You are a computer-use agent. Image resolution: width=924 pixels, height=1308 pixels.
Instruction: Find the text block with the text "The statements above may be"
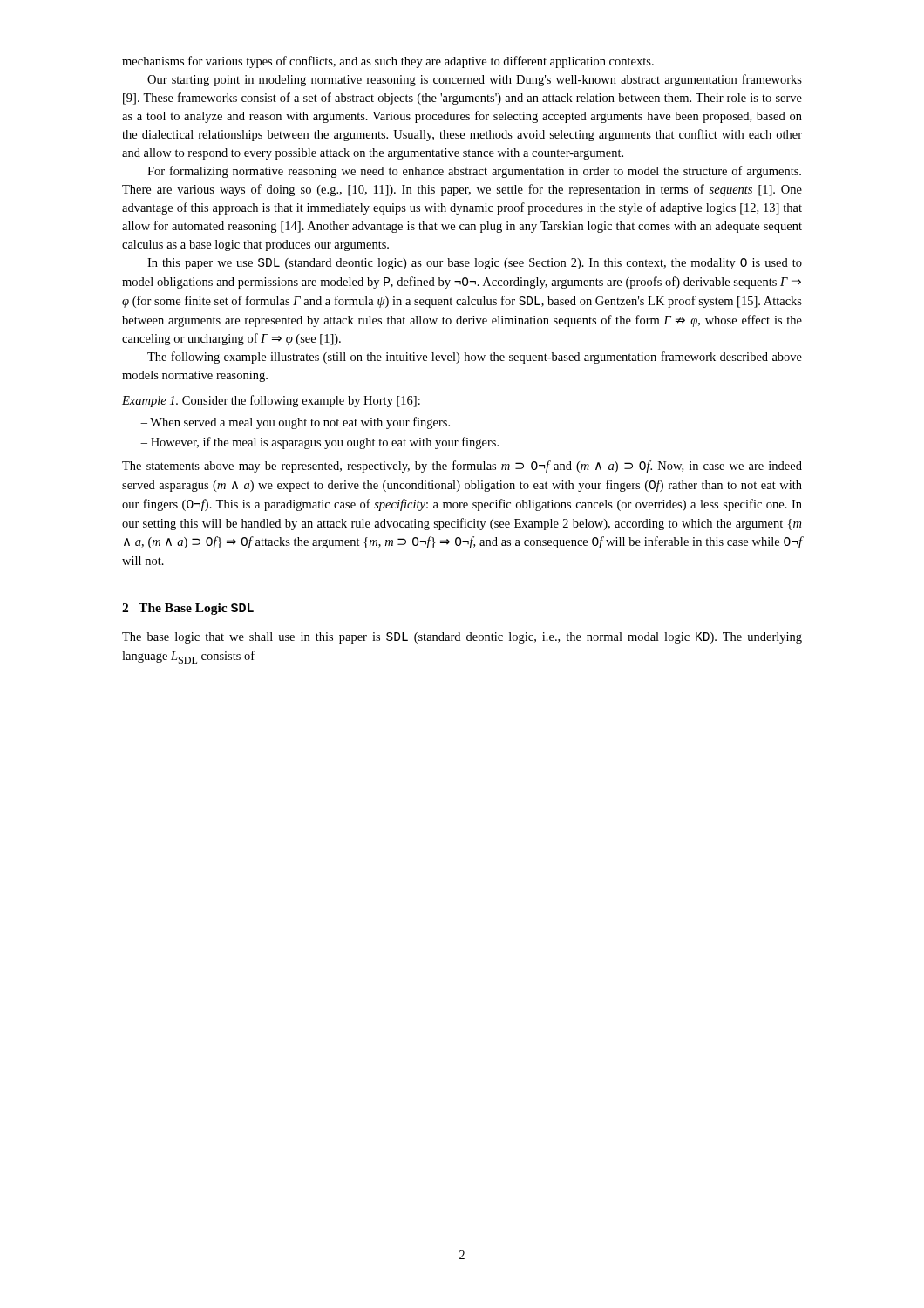pyautogui.click(x=462, y=514)
